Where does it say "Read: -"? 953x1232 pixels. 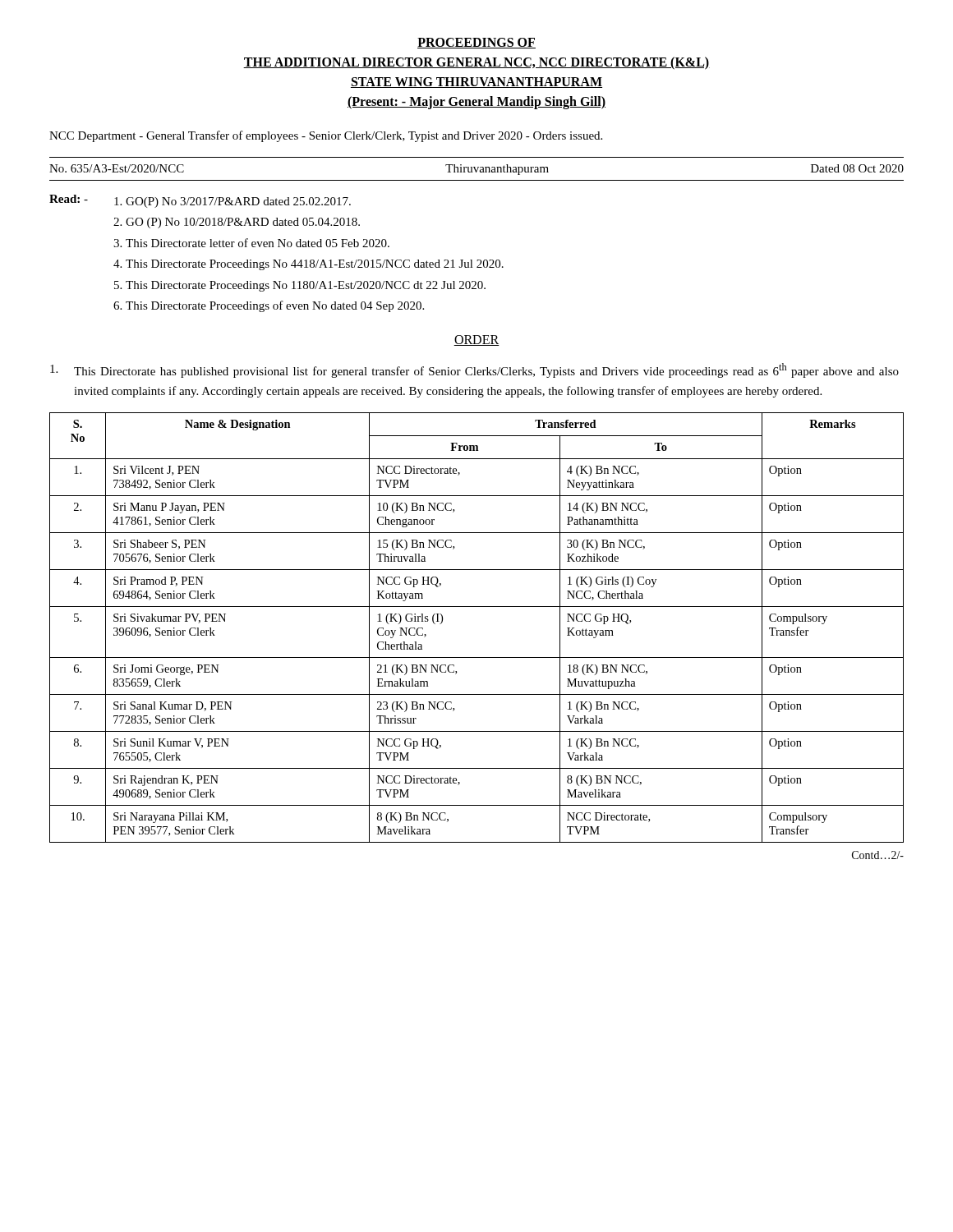tap(69, 198)
